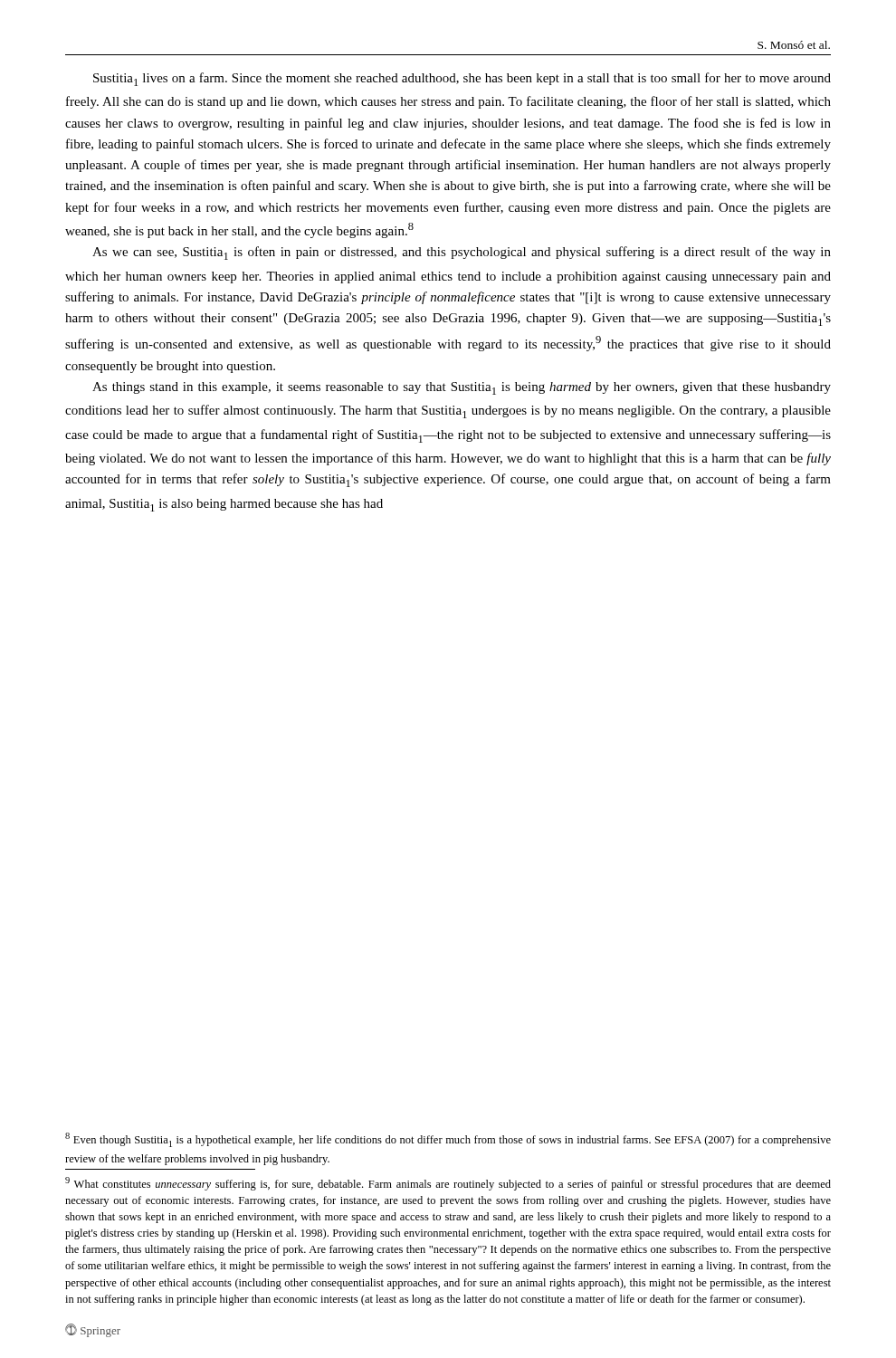Find the text starting "Sustitia1 lives on a farm. Since"
Viewport: 896px width, 1358px height.
tap(448, 155)
